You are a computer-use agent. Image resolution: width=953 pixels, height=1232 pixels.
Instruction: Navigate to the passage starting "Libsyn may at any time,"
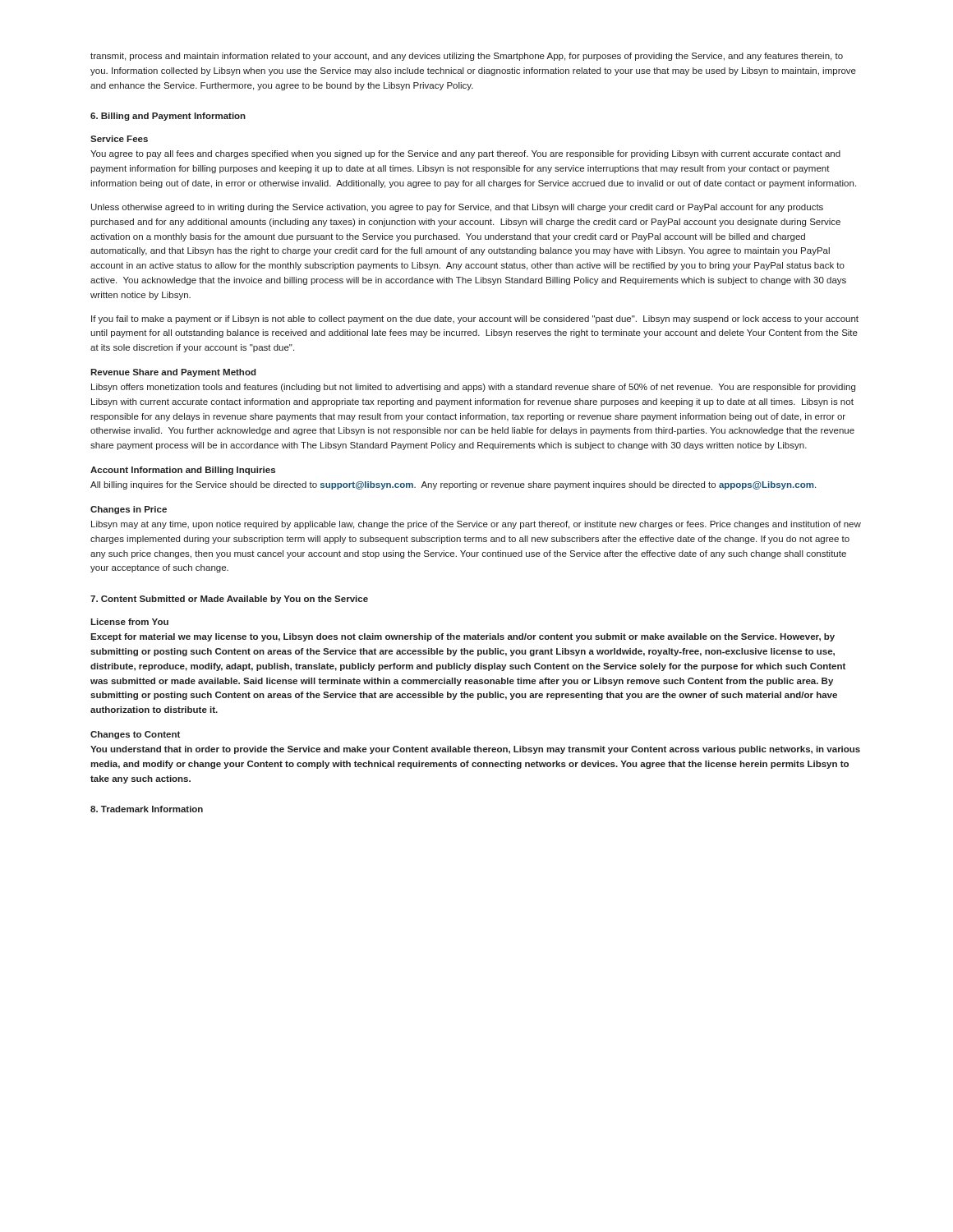[476, 547]
